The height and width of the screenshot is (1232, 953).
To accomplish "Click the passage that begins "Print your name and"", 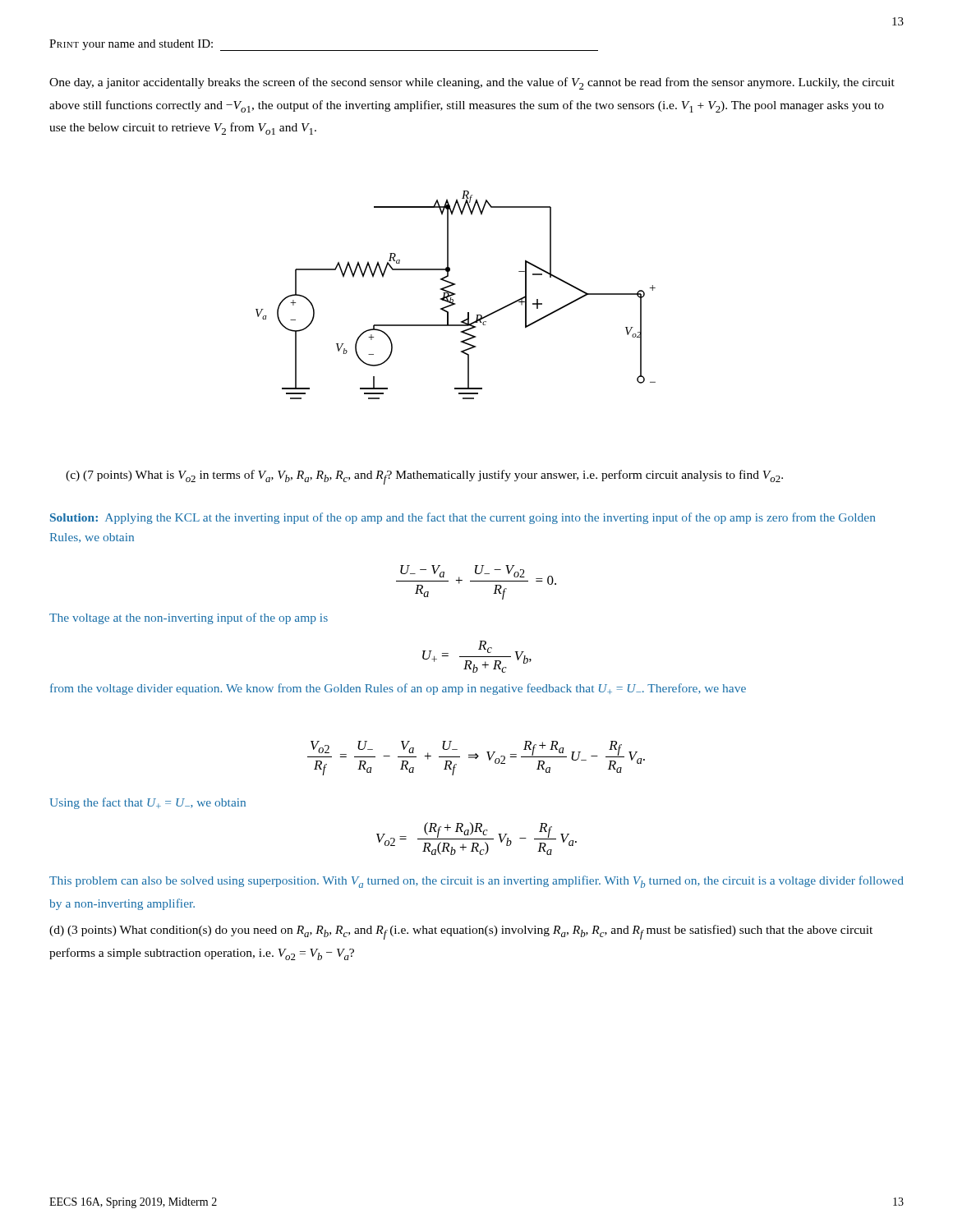I will [324, 43].
